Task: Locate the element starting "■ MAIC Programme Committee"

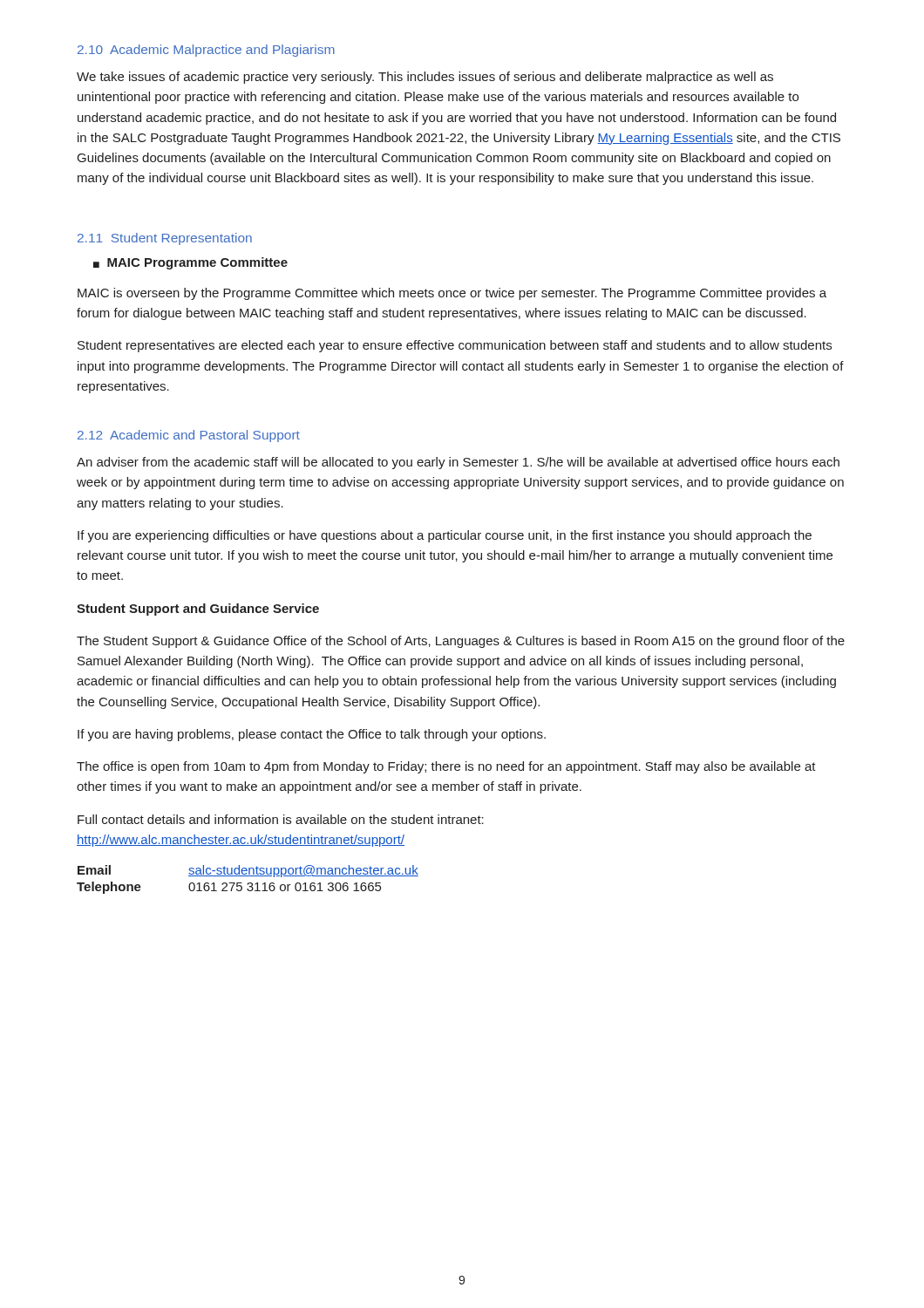Action: (x=190, y=263)
